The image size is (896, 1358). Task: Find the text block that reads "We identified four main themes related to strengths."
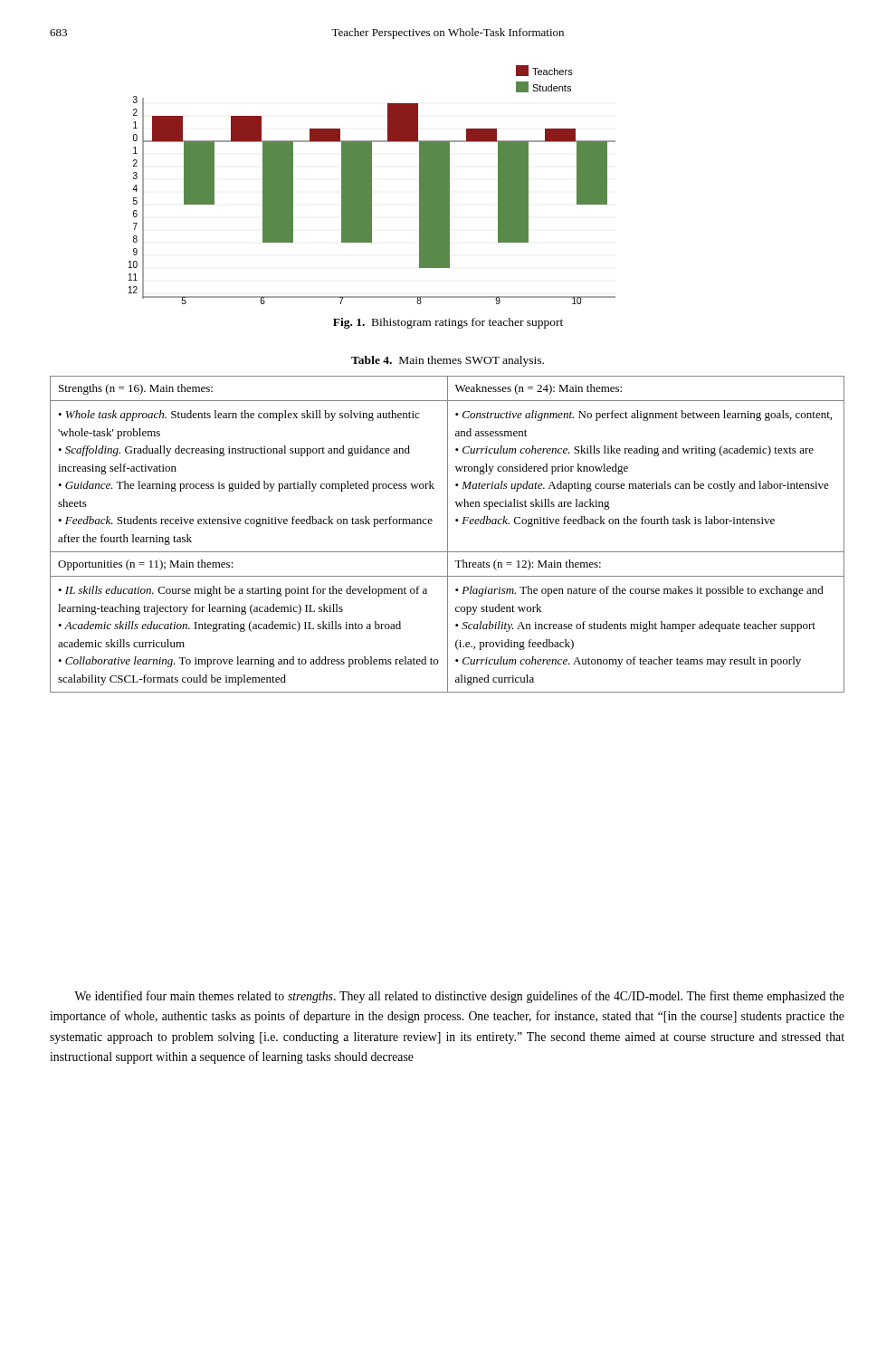coord(447,1027)
